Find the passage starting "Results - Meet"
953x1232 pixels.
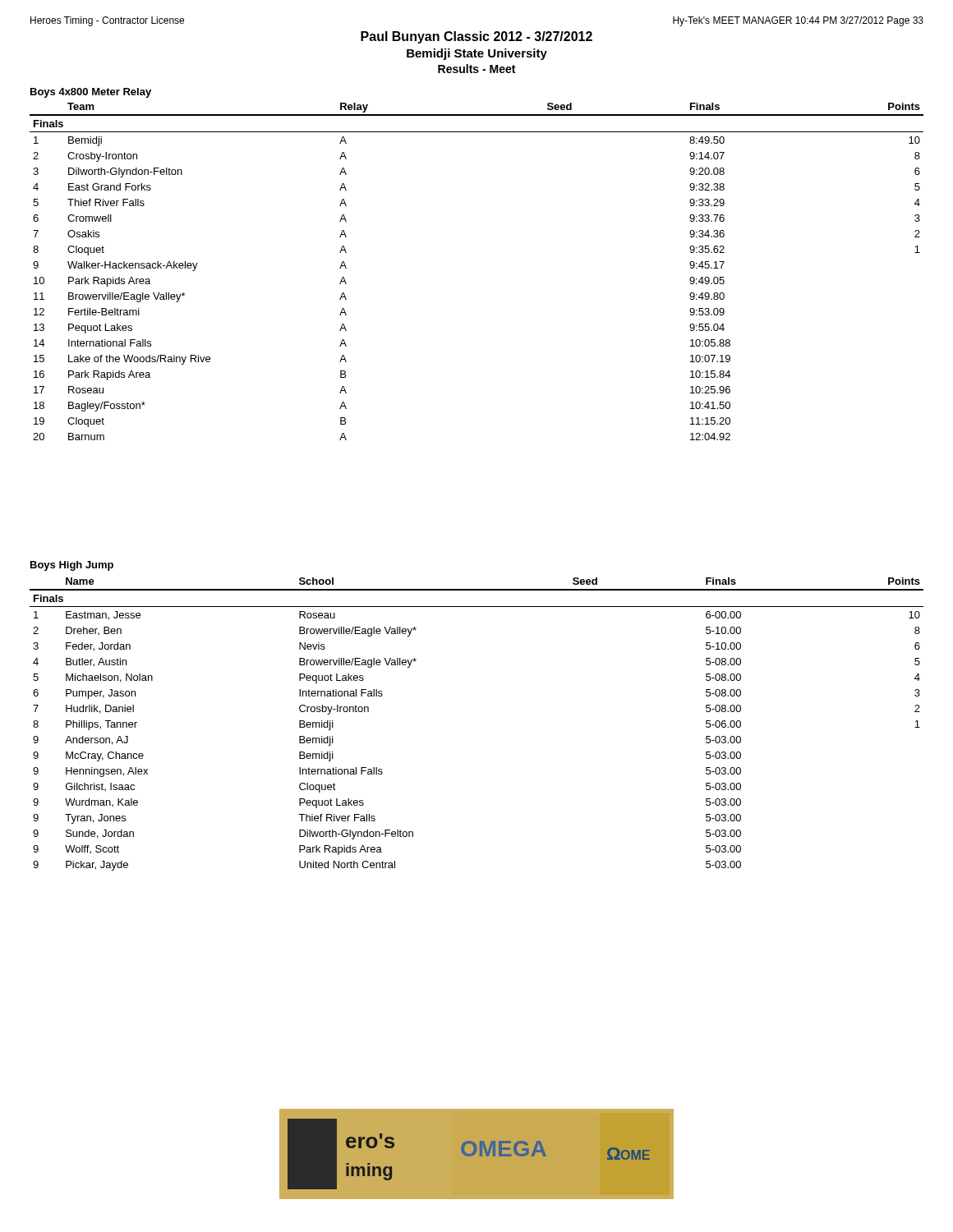click(476, 69)
